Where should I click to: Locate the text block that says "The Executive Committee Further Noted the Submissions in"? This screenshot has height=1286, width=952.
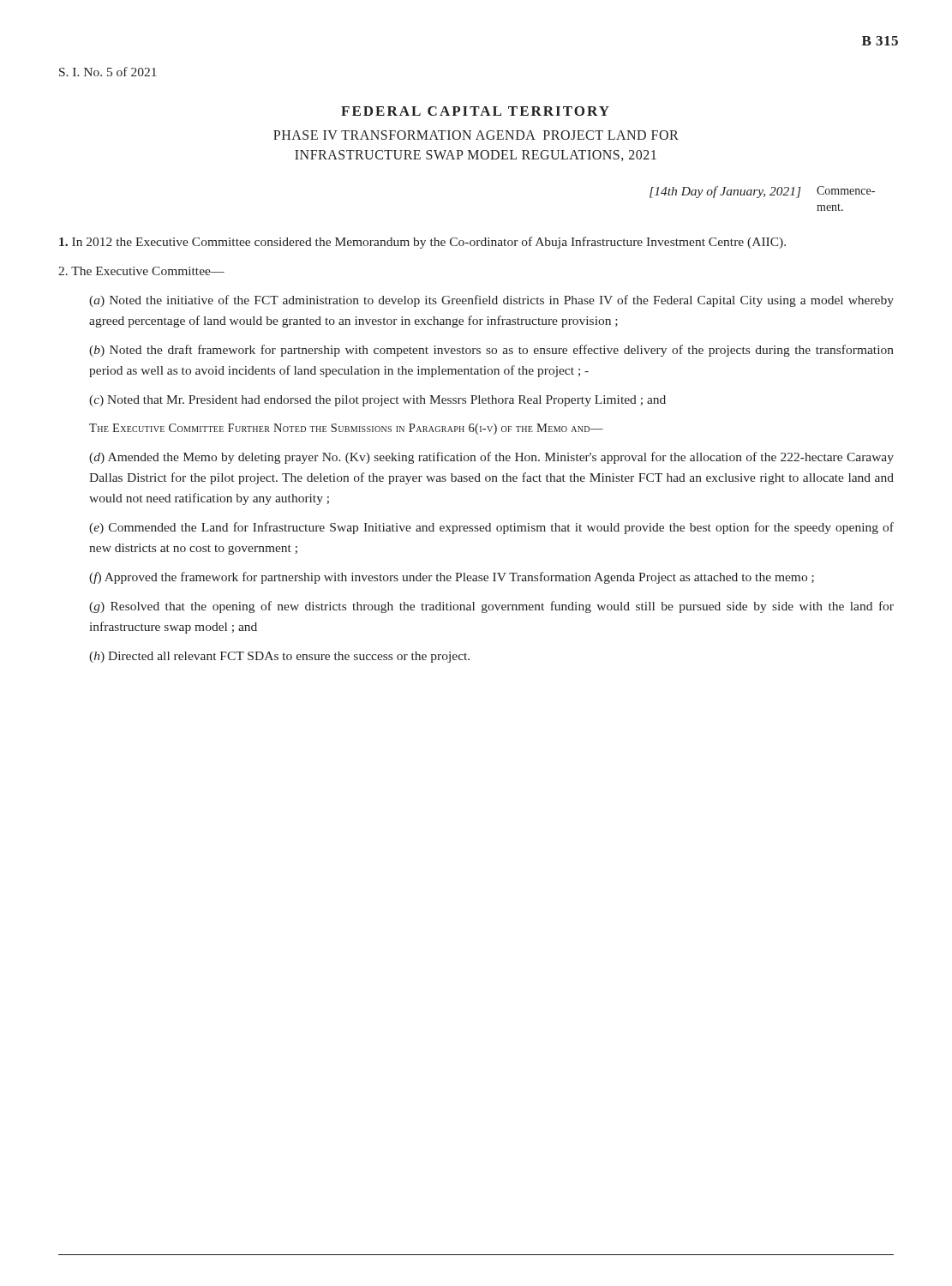[346, 428]
